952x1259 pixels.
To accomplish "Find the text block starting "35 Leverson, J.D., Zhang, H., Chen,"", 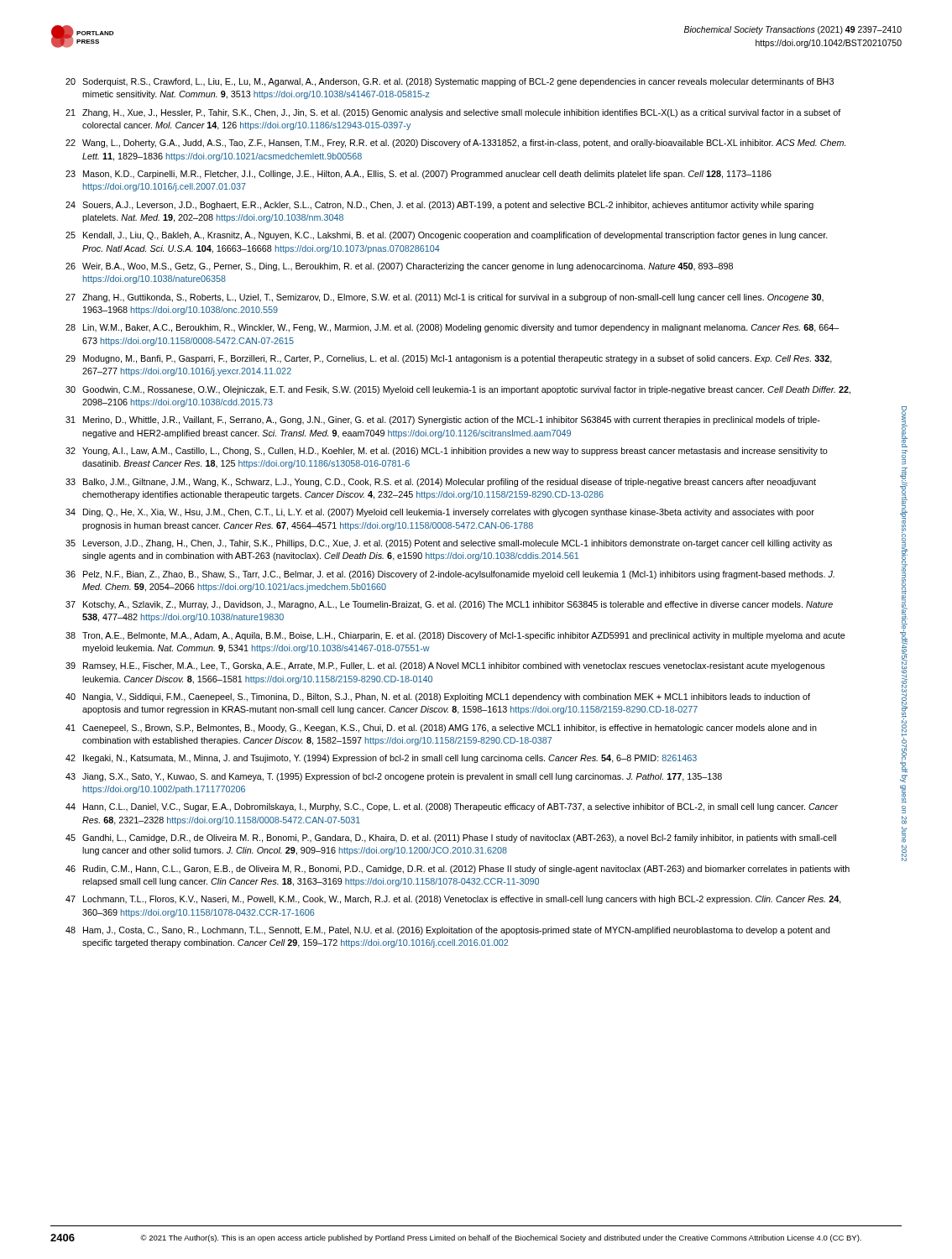I will (x=451, y=550).
